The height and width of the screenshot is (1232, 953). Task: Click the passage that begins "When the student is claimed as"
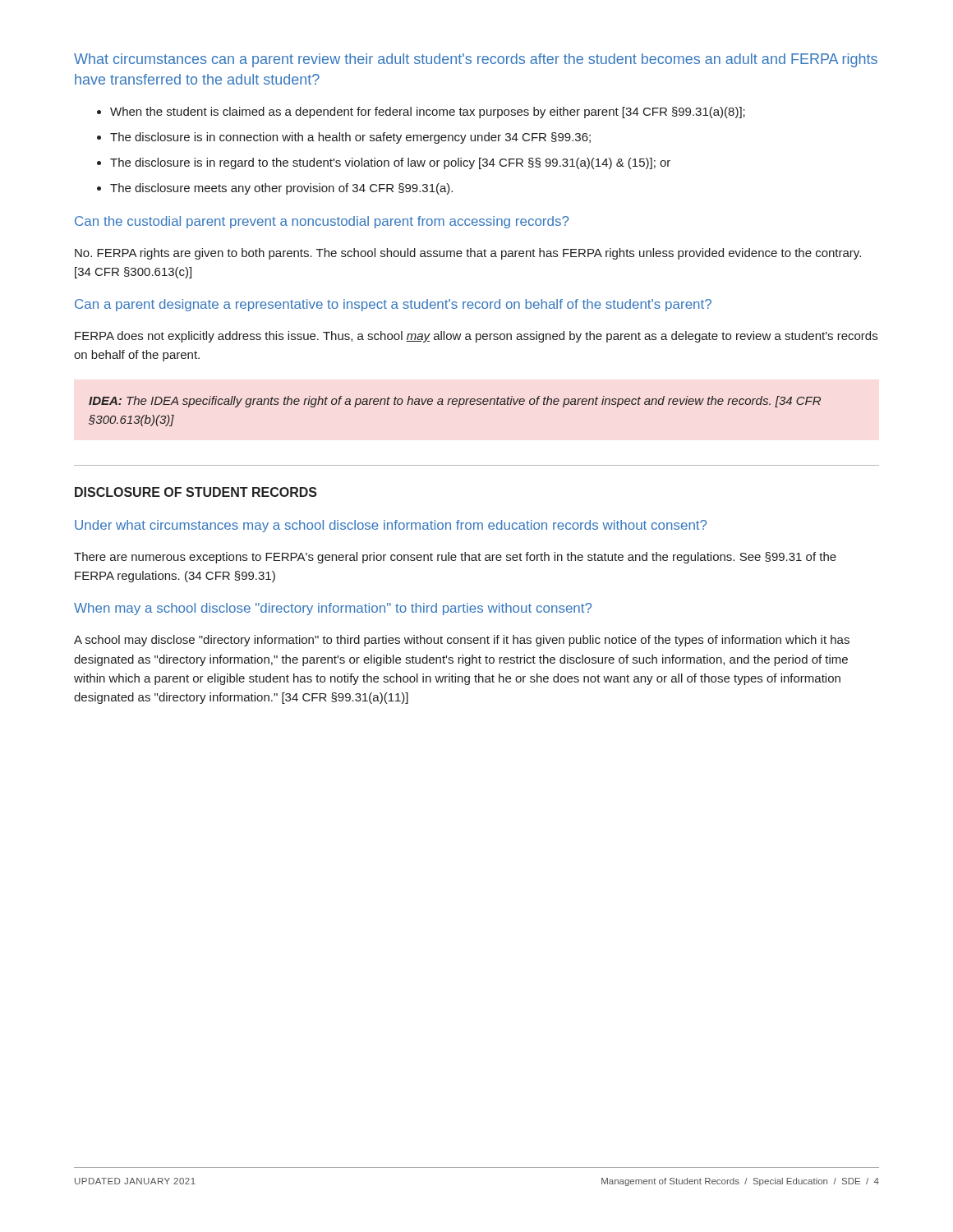pos(428,111)
